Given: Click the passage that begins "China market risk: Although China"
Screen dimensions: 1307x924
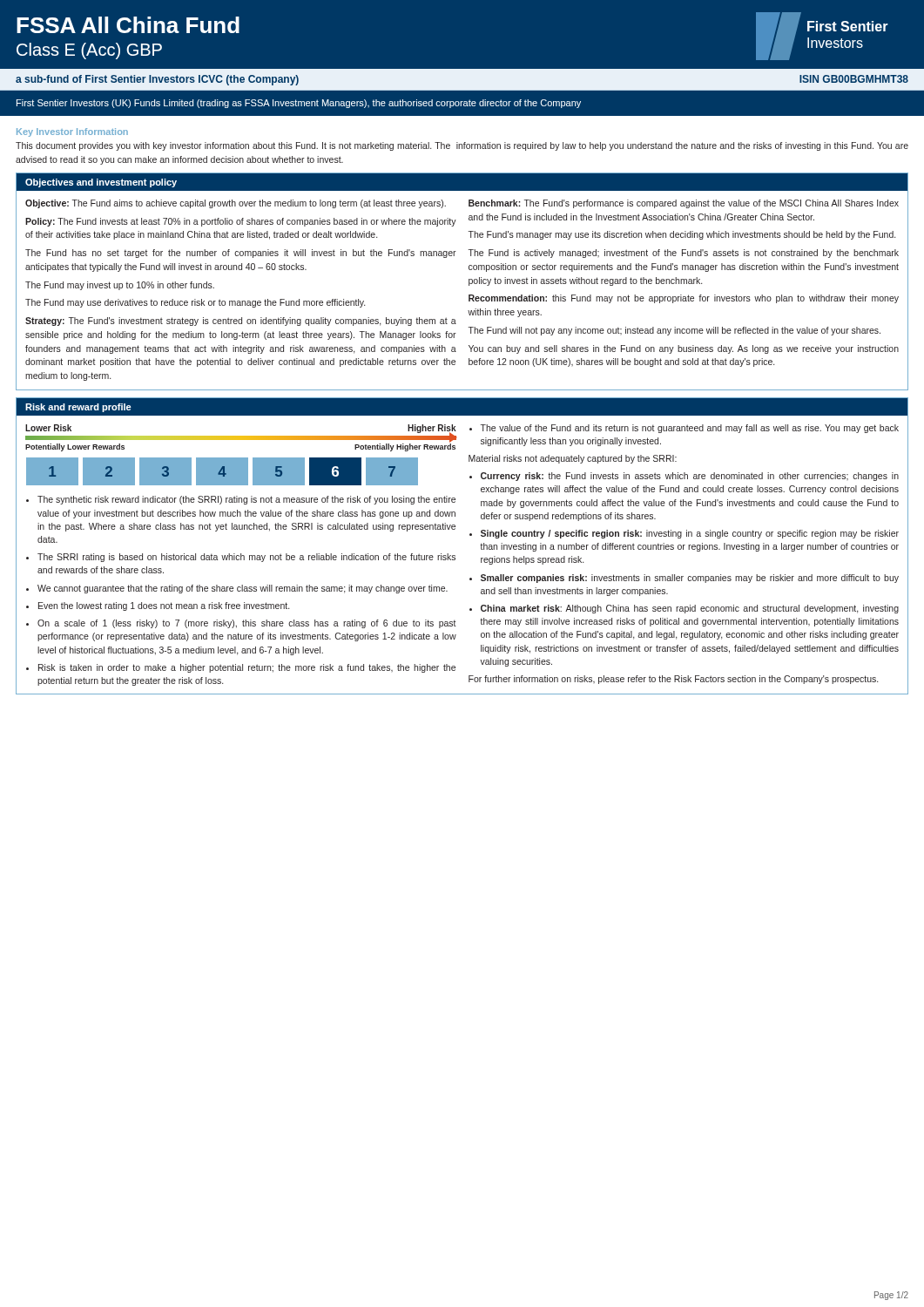Looking at the screenshot, I should [690, 635].
